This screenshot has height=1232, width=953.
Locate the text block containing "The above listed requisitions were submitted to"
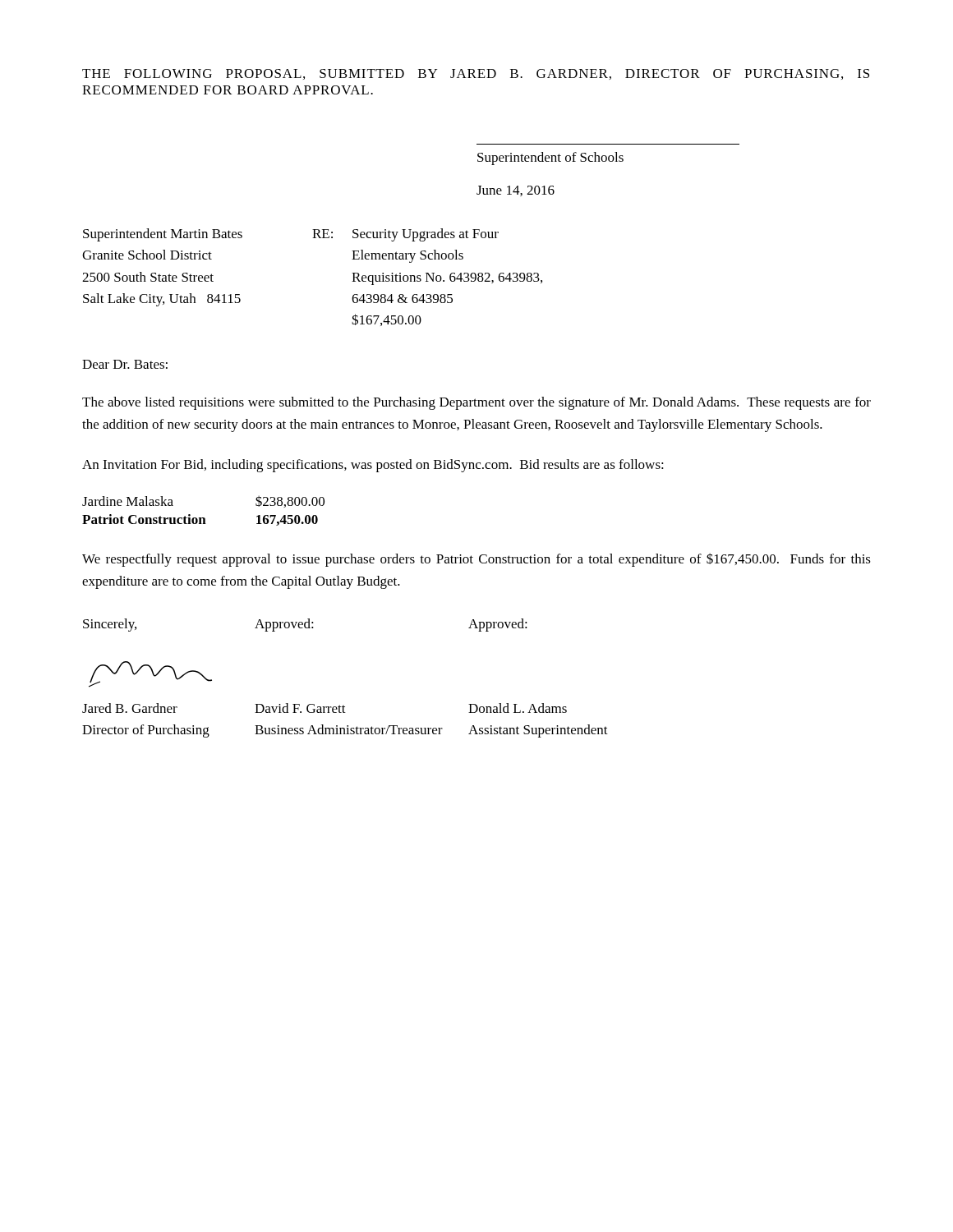click(x=476, y=413)
